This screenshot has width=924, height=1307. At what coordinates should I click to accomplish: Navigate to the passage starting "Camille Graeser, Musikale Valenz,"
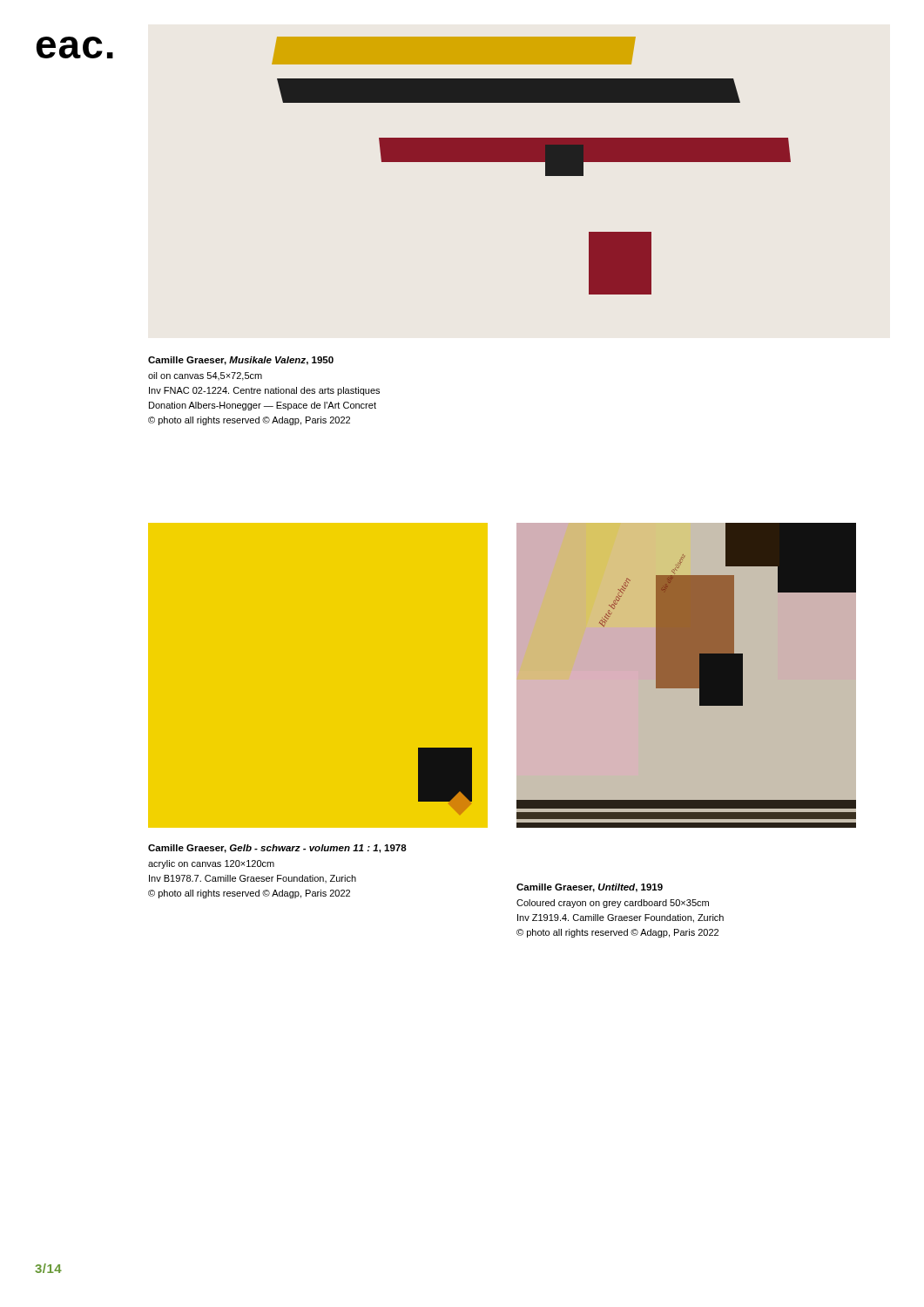[374, 390]
